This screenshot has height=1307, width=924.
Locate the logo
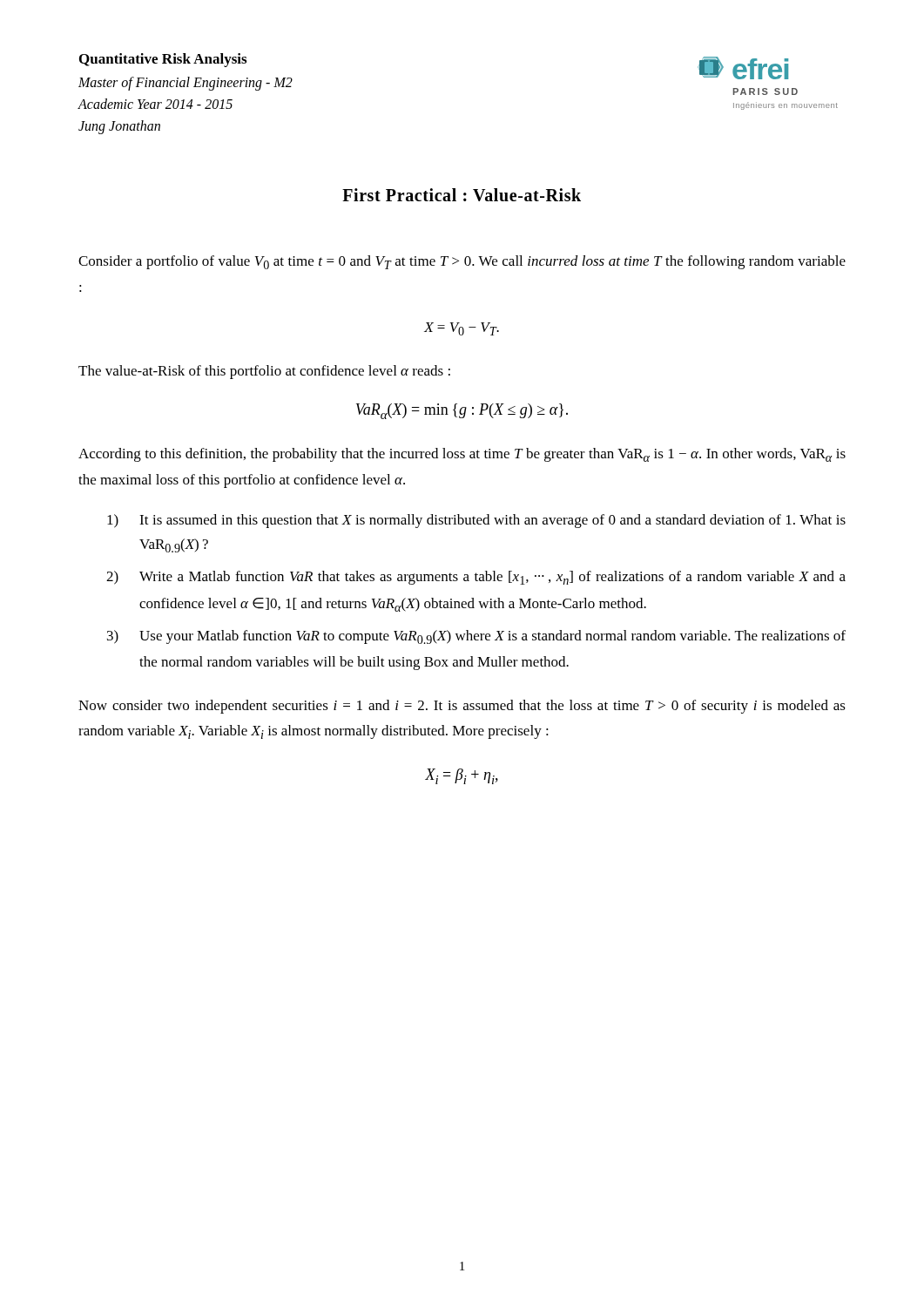761,88
